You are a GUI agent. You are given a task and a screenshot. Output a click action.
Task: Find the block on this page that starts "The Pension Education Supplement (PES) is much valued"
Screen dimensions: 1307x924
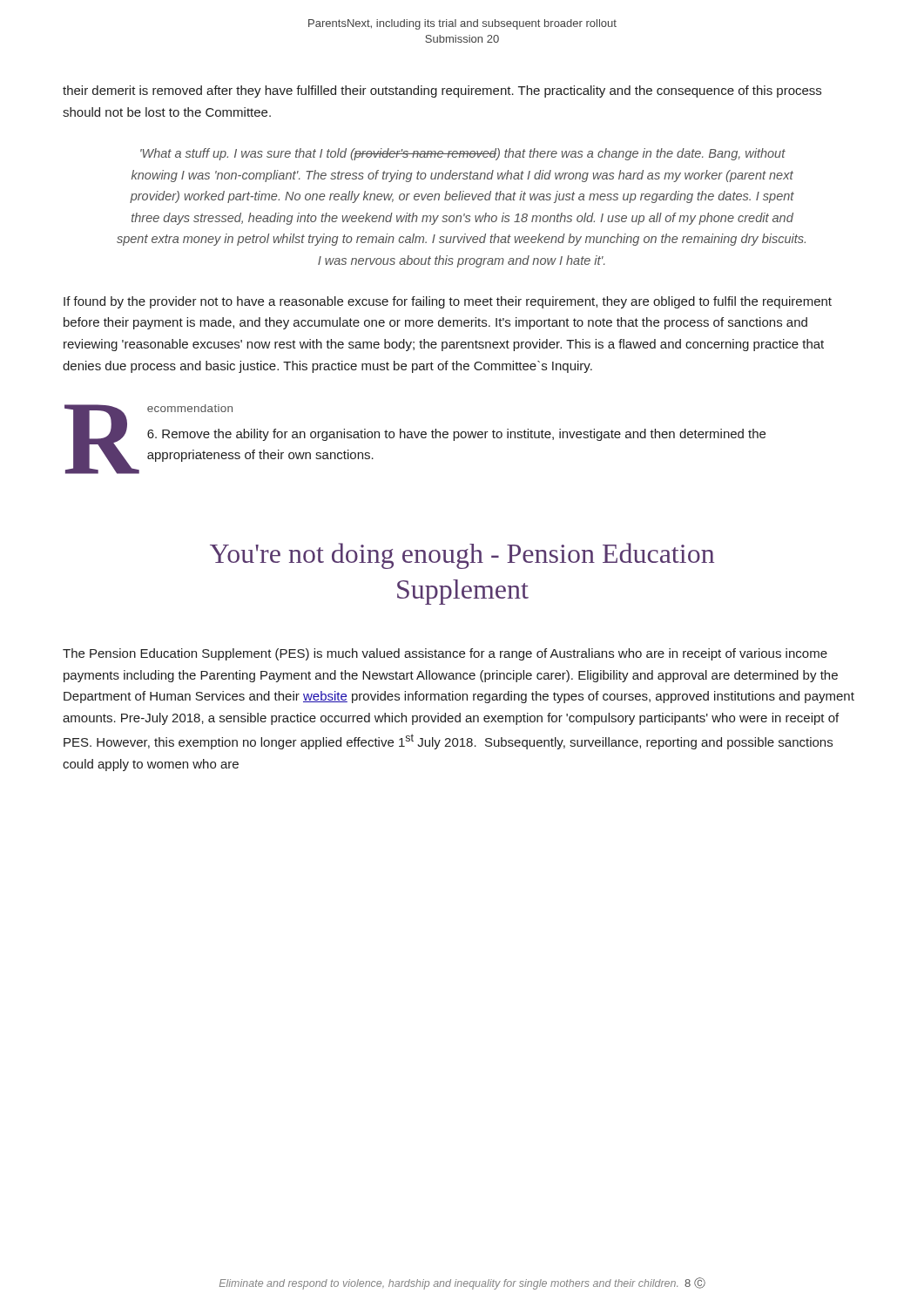[x=458, y=708]
